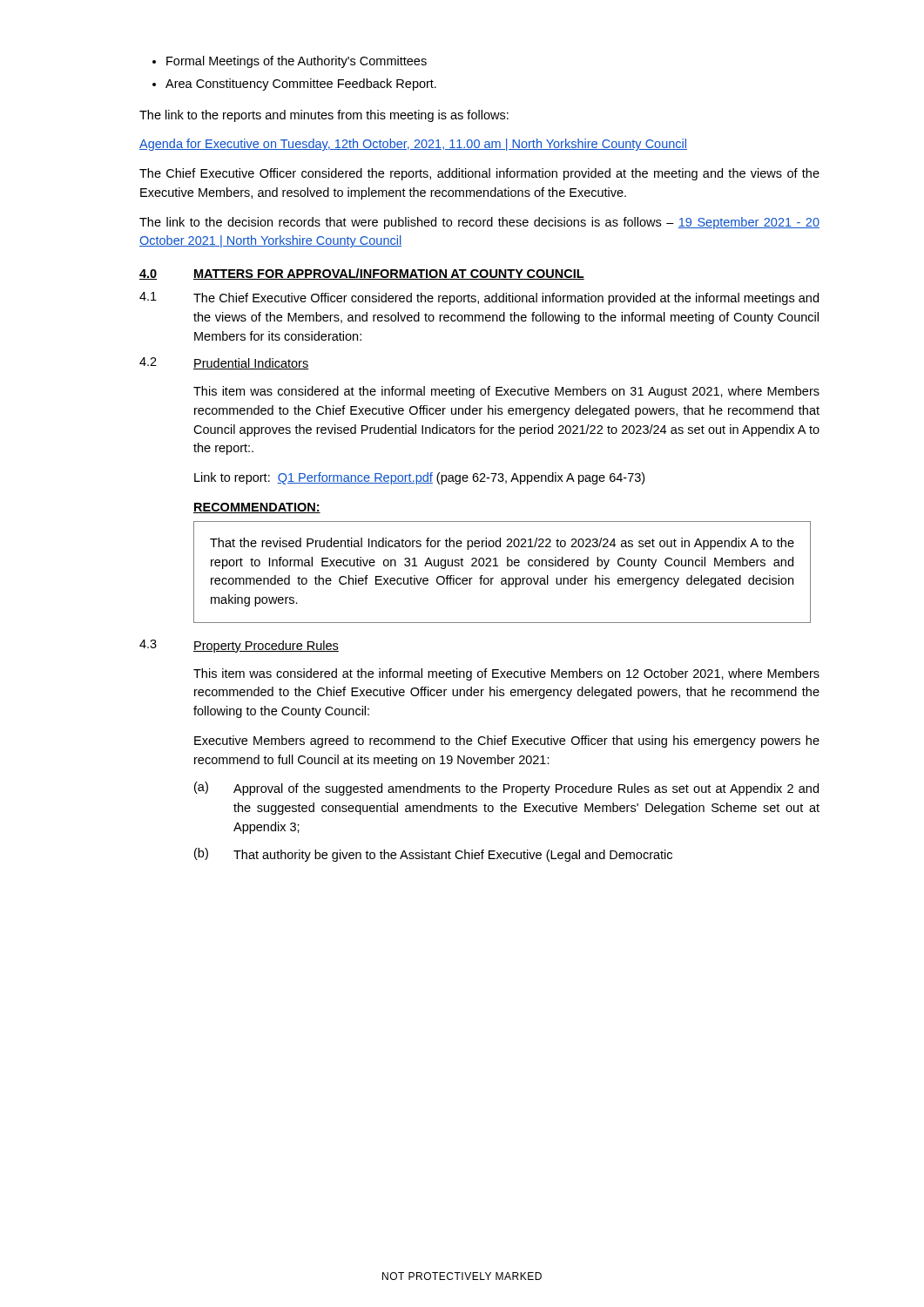Find the element starting "(b) That authority be given to the Assistant"

click(x=506, y=855)
